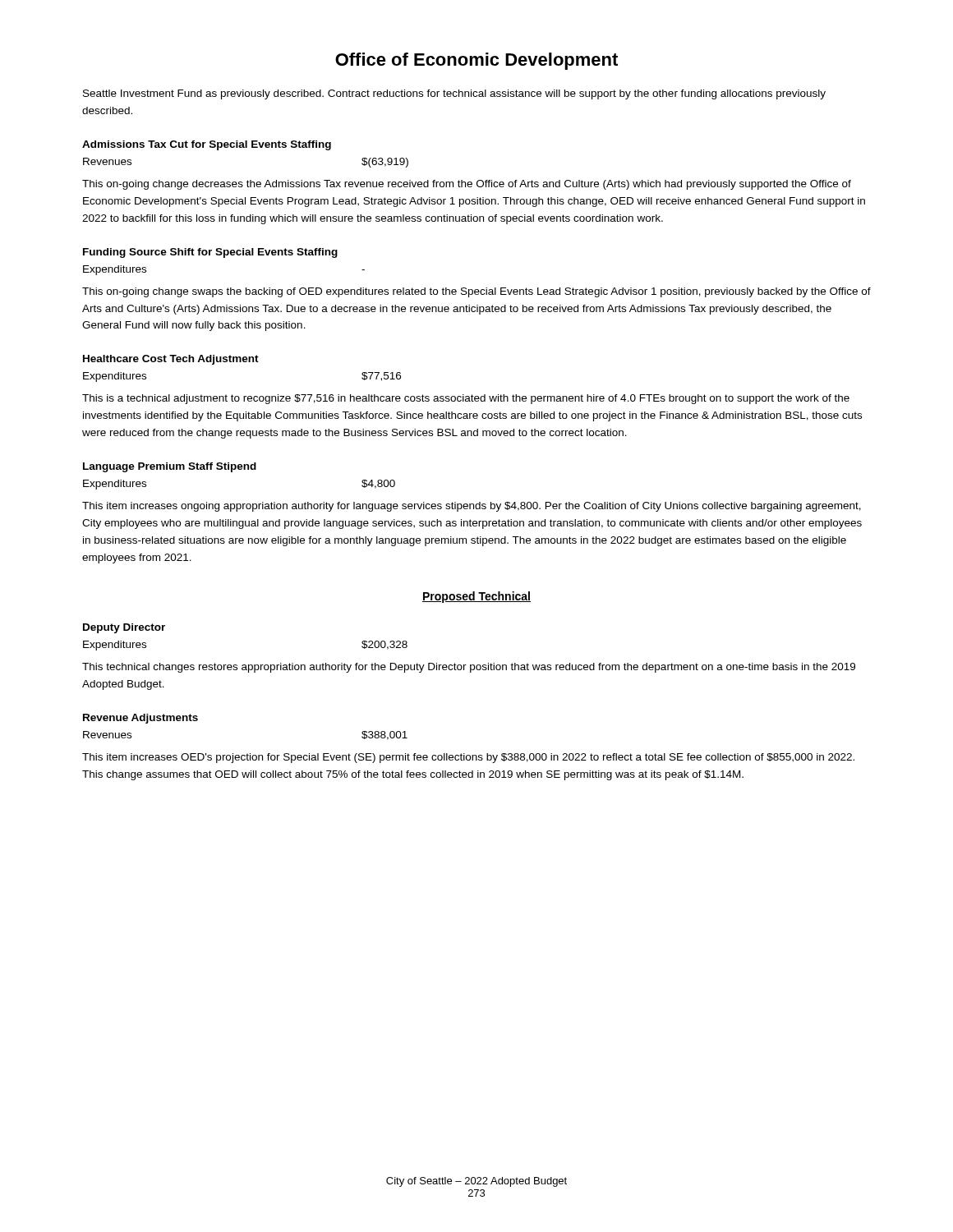Select the passage starting "Language Premium Staff"
The height and width of the screenshot is (1232, 953).
tap(169, 466)
